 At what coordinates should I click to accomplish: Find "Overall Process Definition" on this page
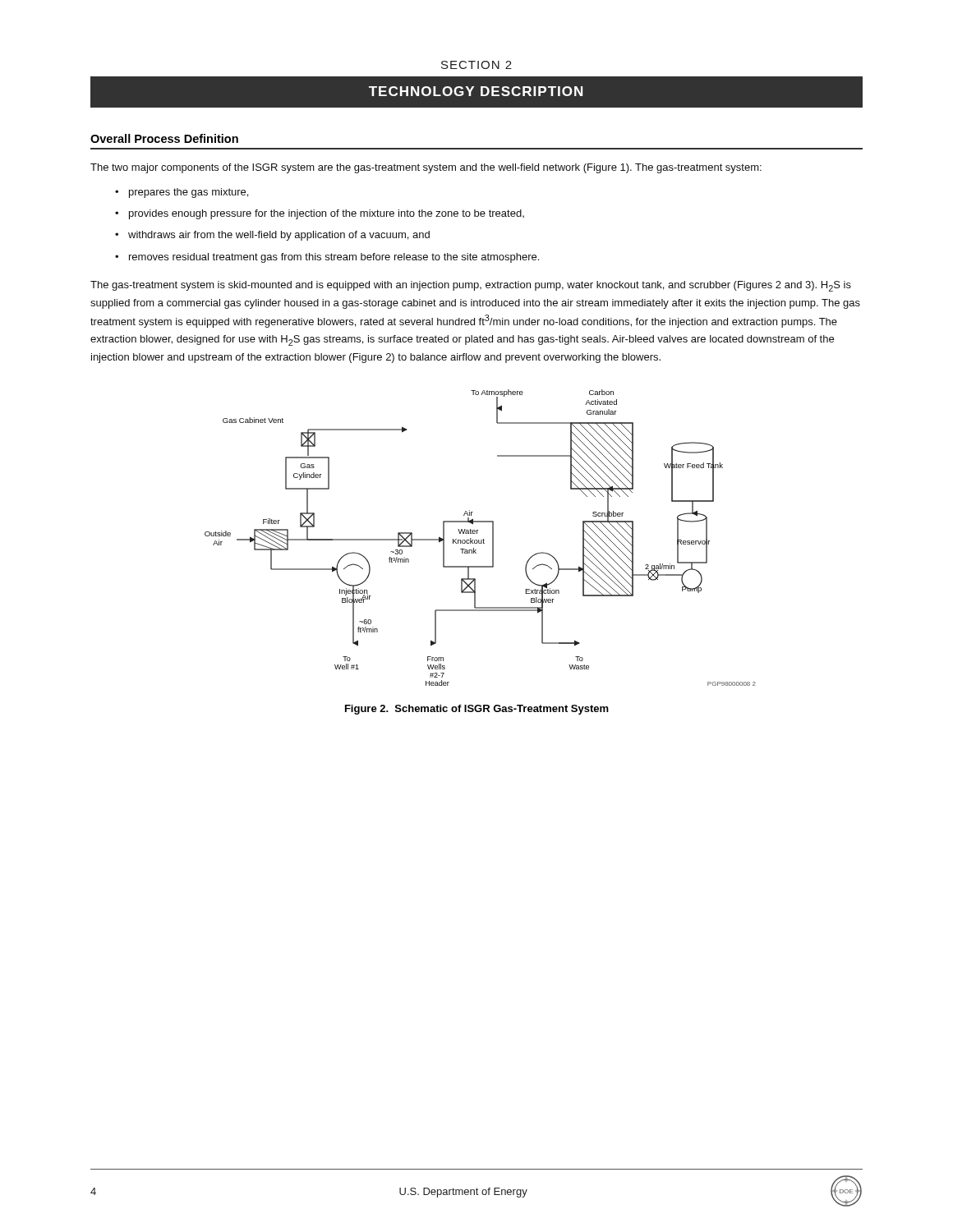[x=164, y=139]
